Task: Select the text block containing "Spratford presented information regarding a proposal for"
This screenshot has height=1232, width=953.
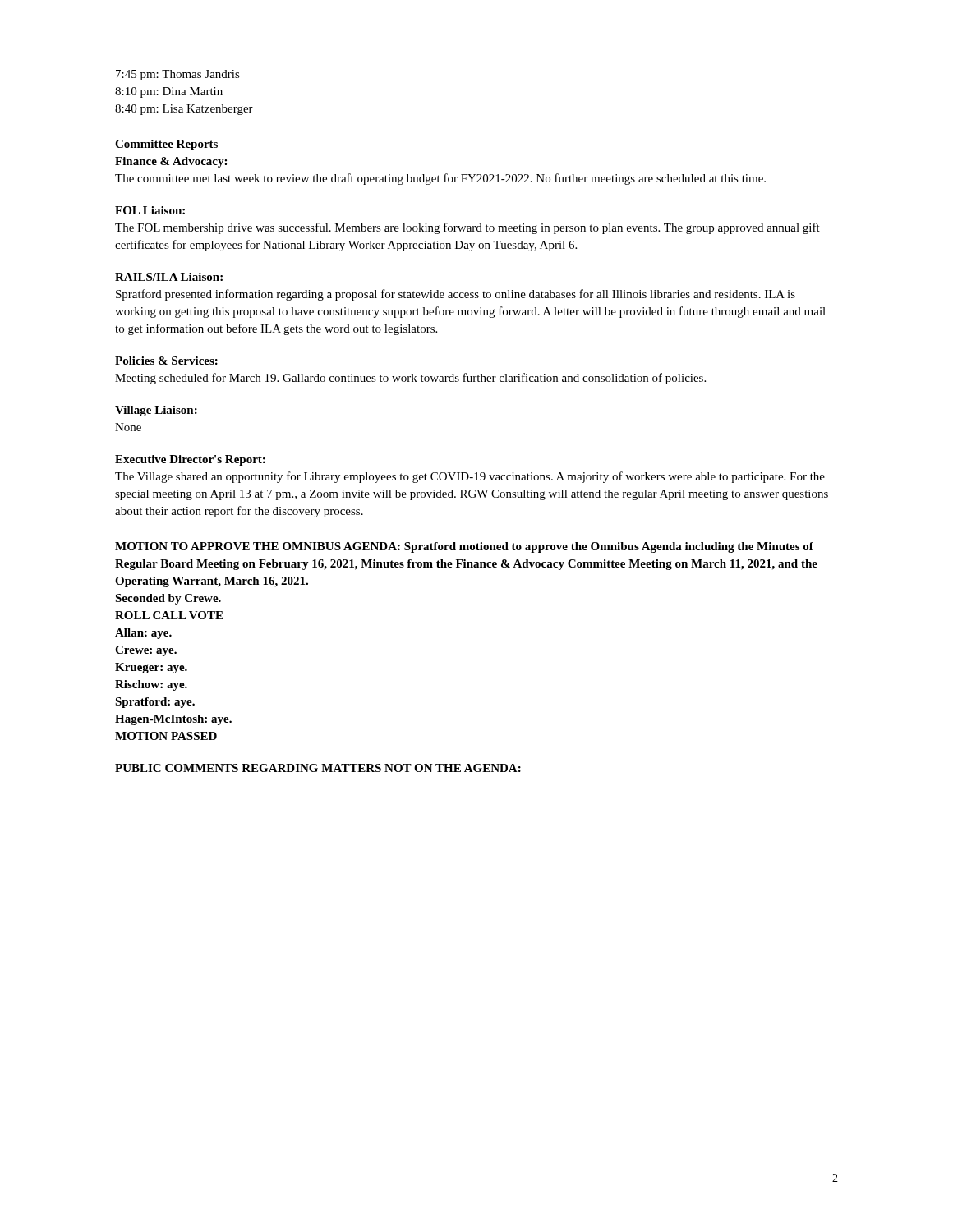Action: [476, 312]
